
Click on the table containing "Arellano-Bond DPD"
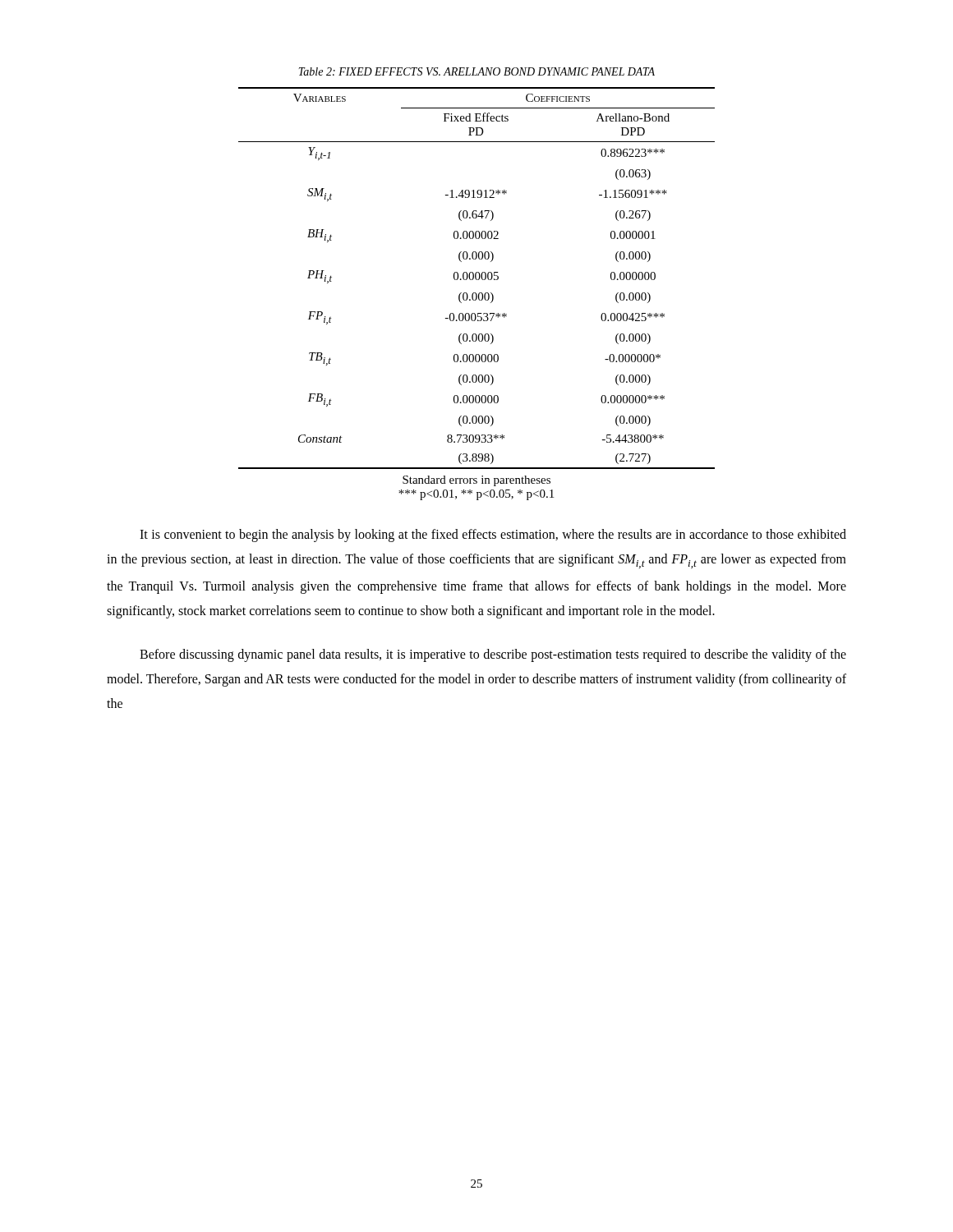click(476, 278)
